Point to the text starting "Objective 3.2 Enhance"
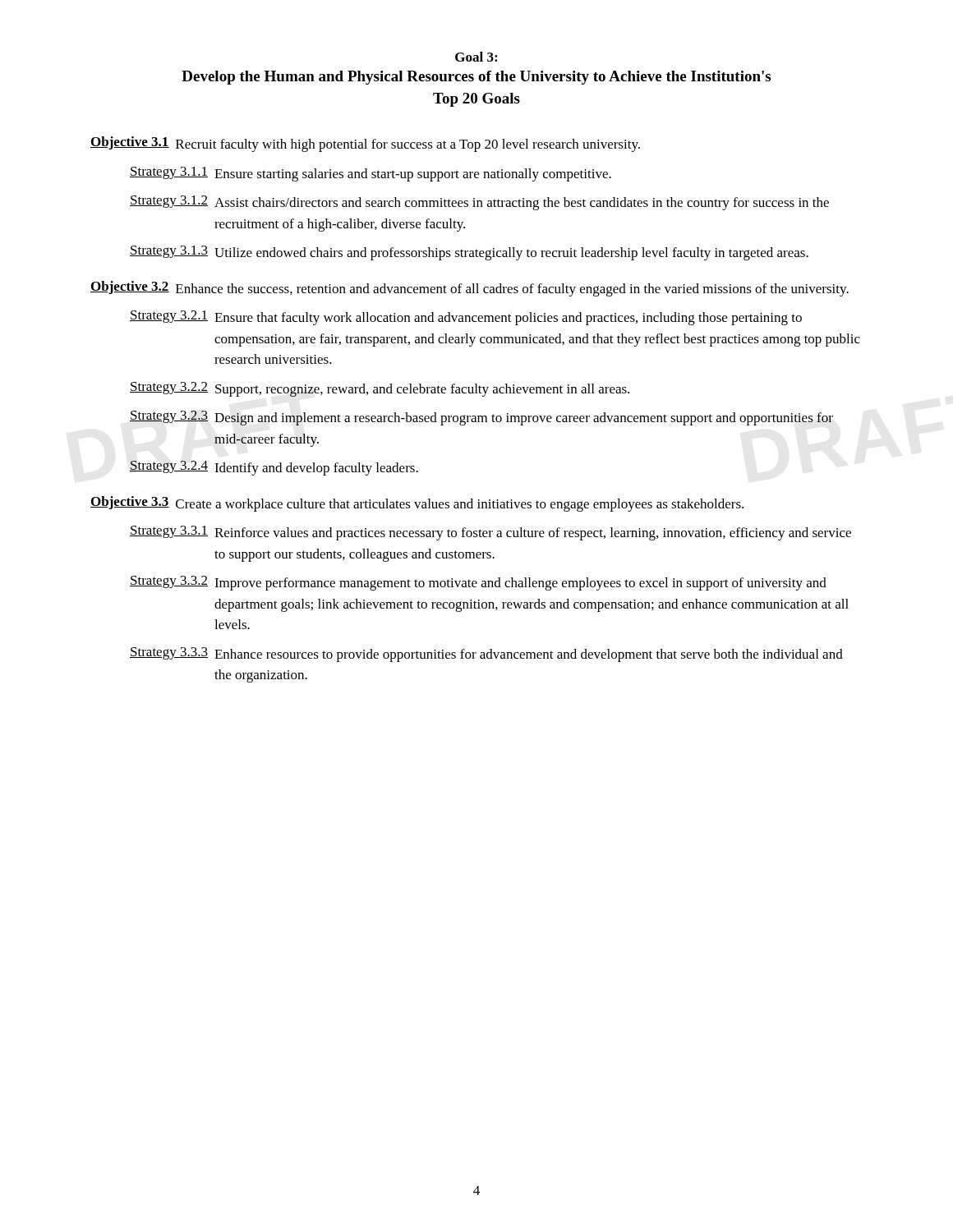 coord(470,289)
